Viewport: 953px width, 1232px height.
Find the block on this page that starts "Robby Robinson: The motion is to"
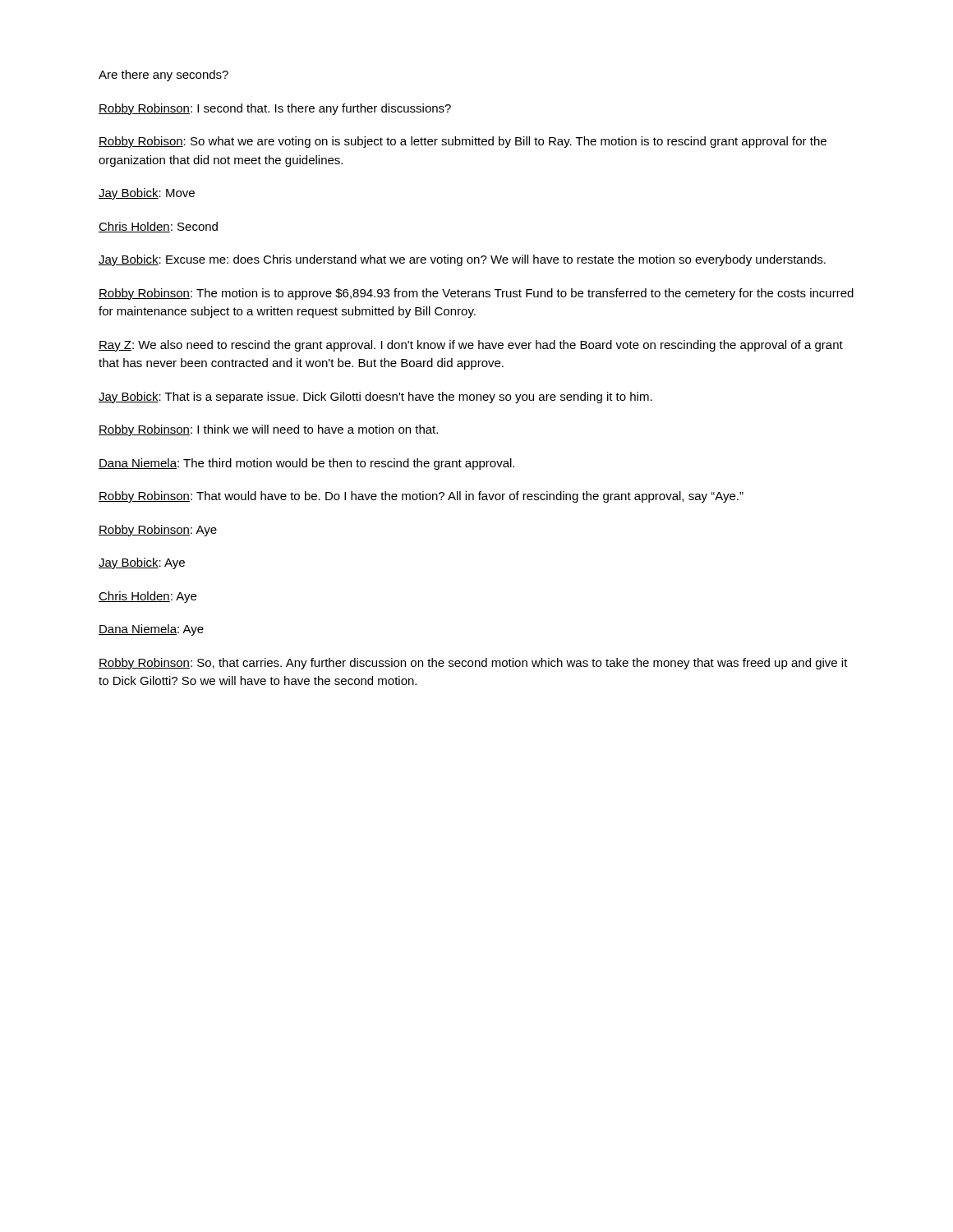pyautogui.click(x=476, y=302)
